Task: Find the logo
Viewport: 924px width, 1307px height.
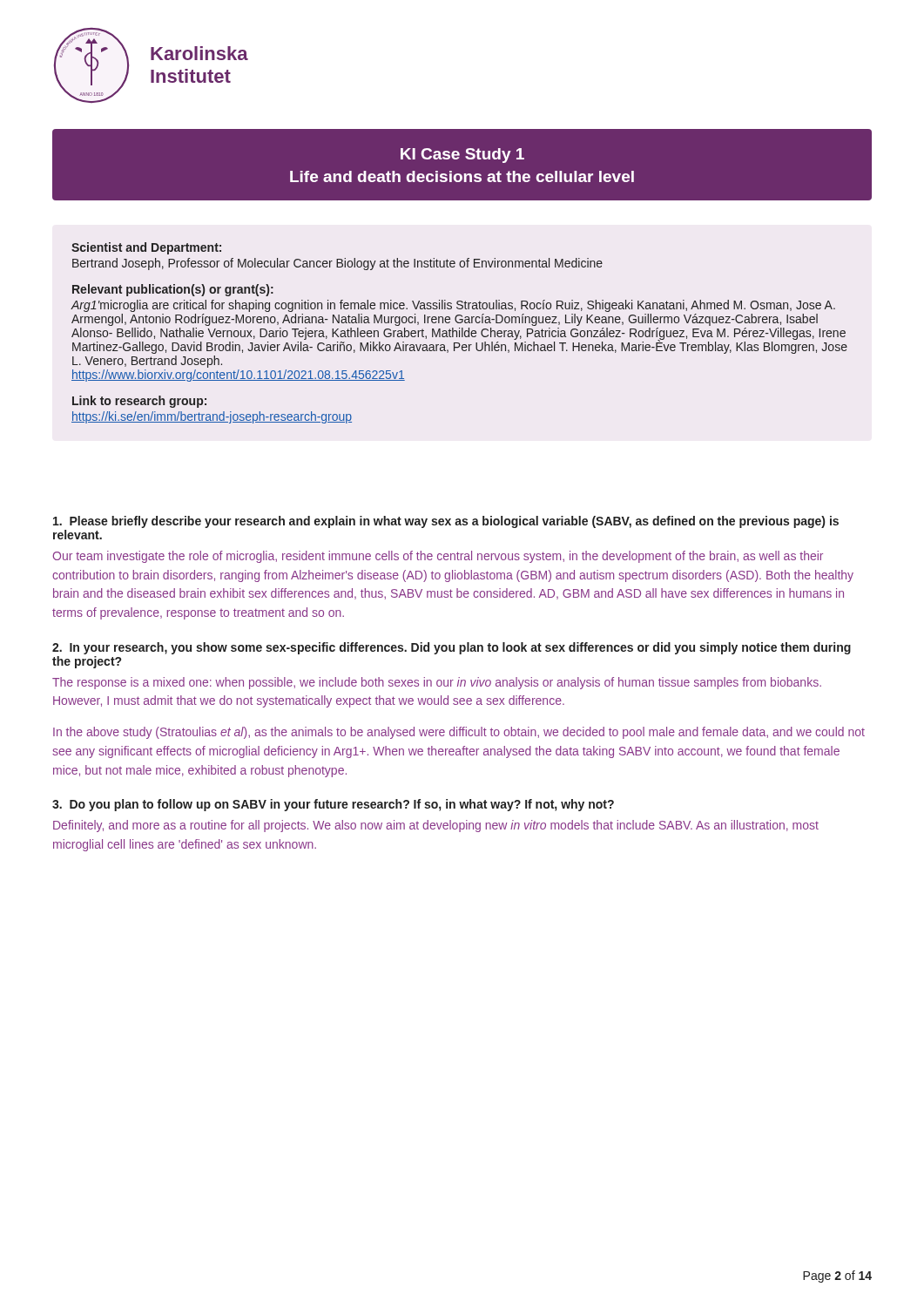Action: coord(150,65)
